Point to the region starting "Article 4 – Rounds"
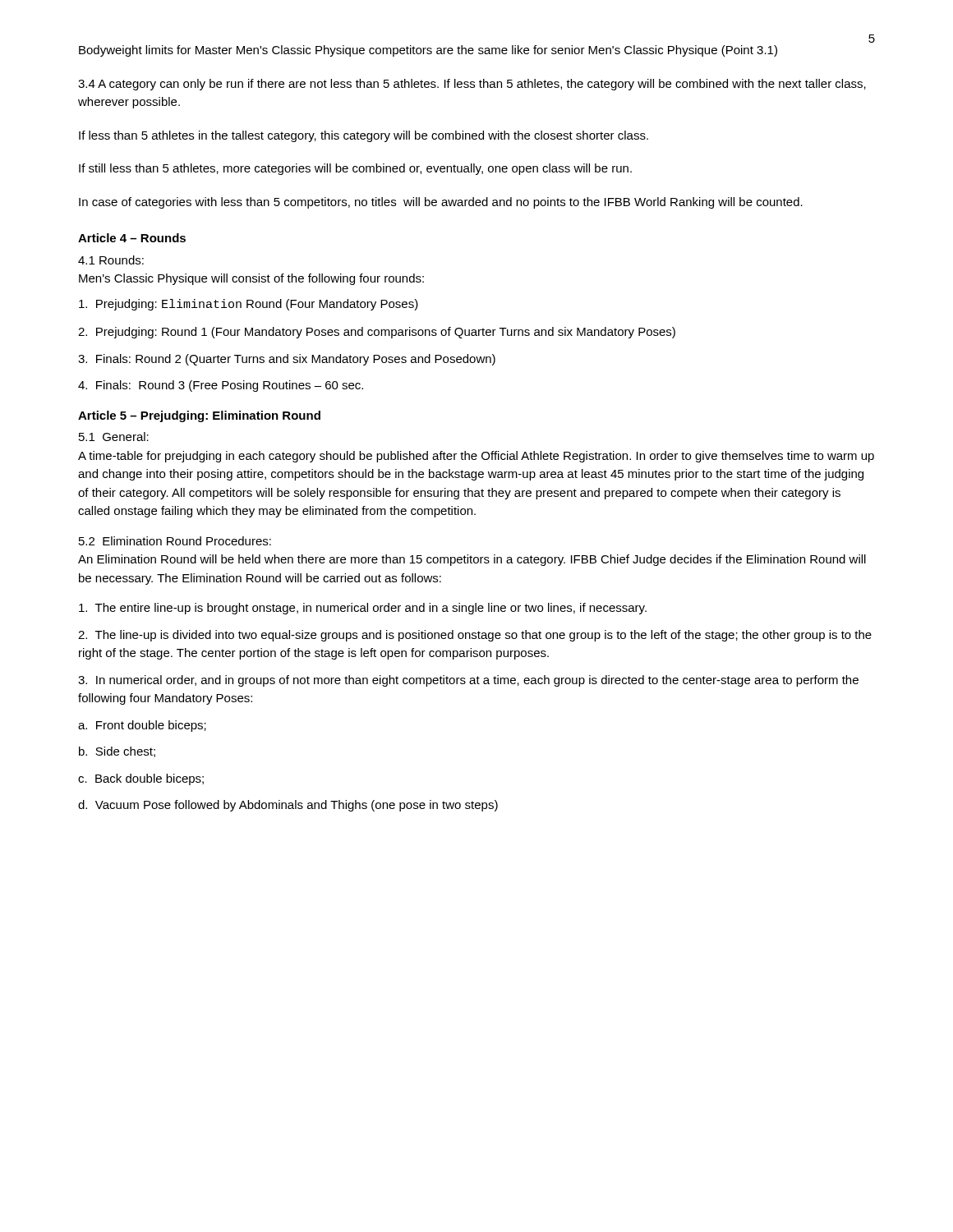This screenshot has width=953, height=1232. pos(132,238)
